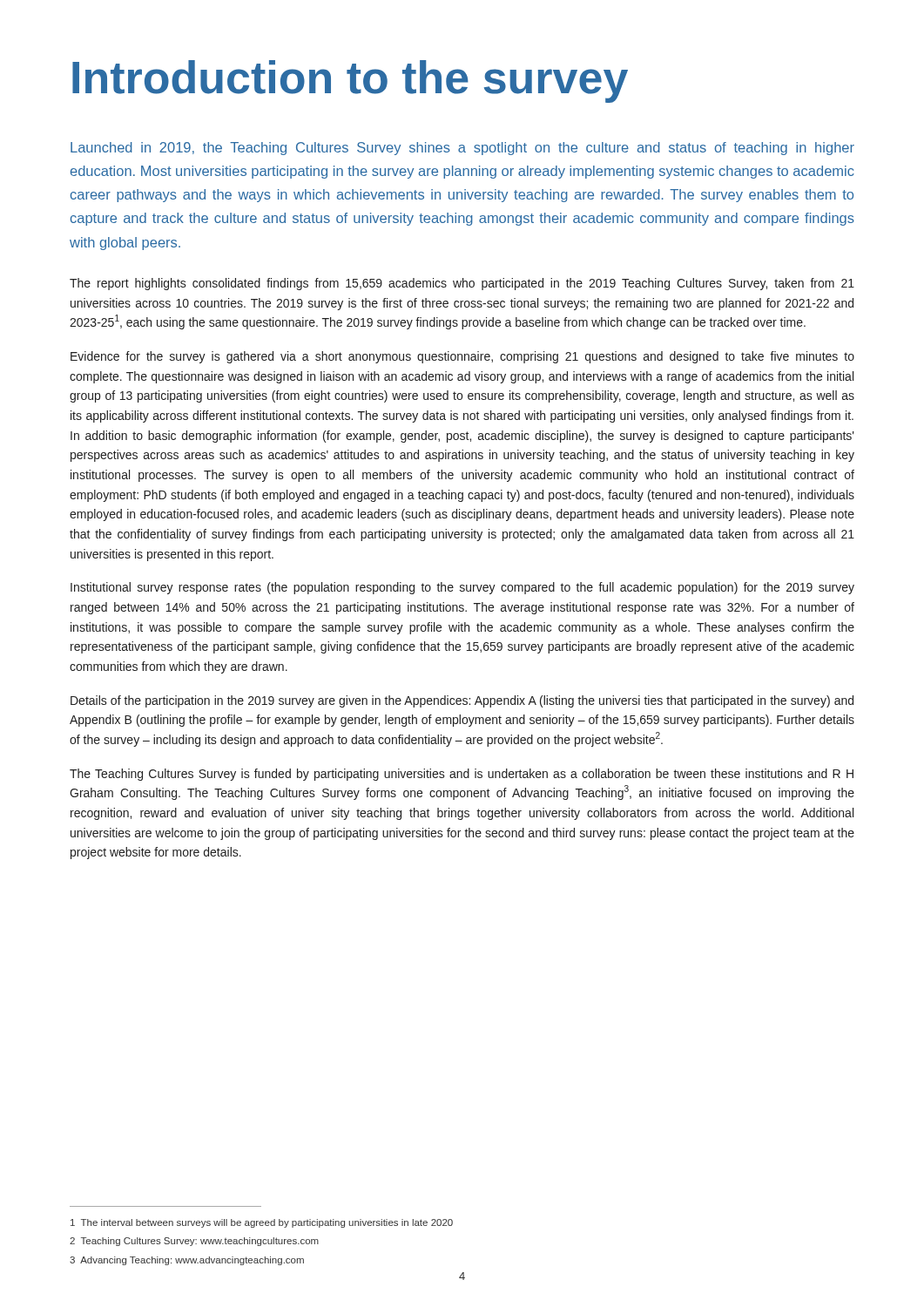
Task: Navigate to the text block starting "Institutional survey response rates"
Action: click(x=462, y=627)
